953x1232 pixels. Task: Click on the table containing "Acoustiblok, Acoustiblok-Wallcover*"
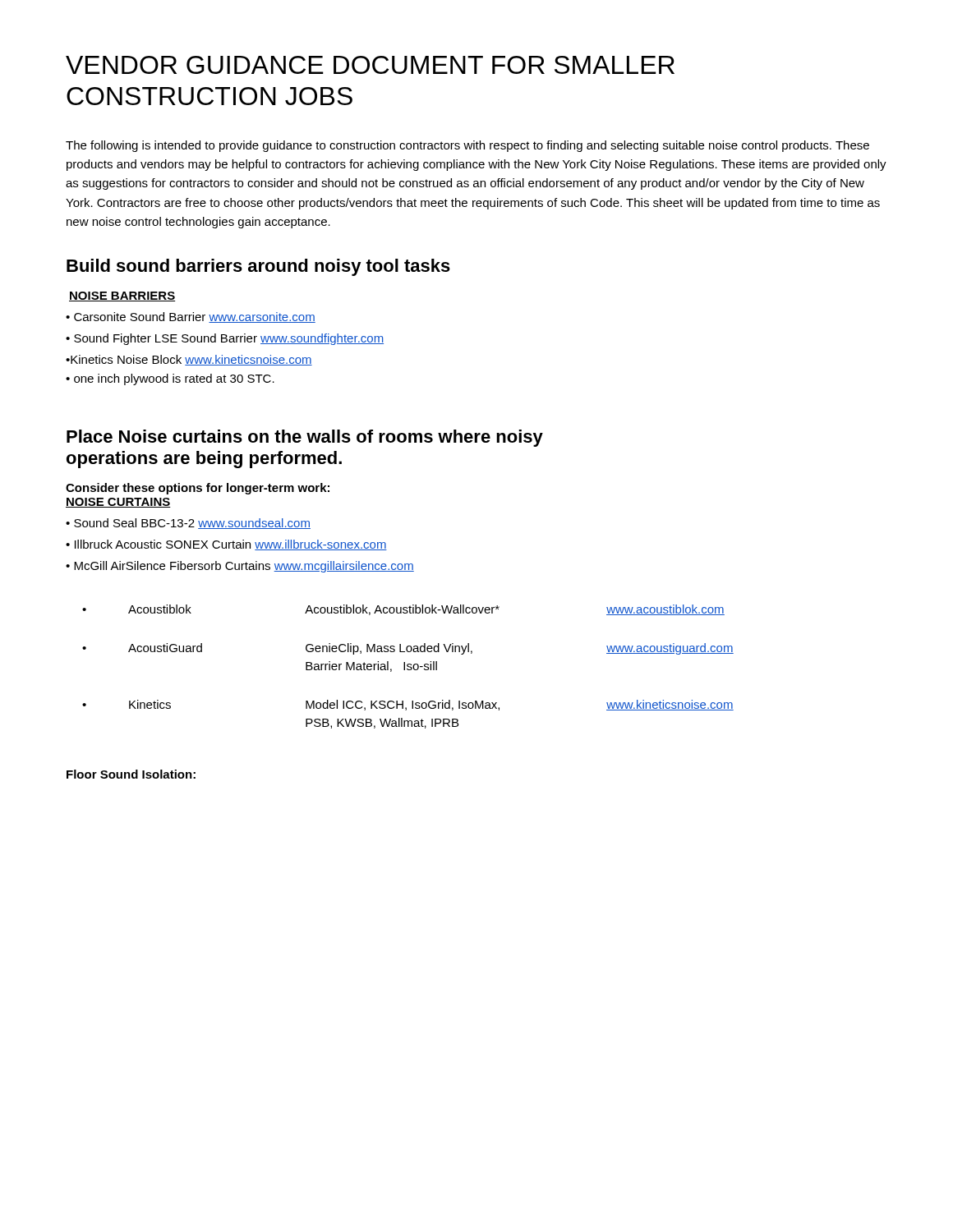pyautogui.click(x=476, y=667)
